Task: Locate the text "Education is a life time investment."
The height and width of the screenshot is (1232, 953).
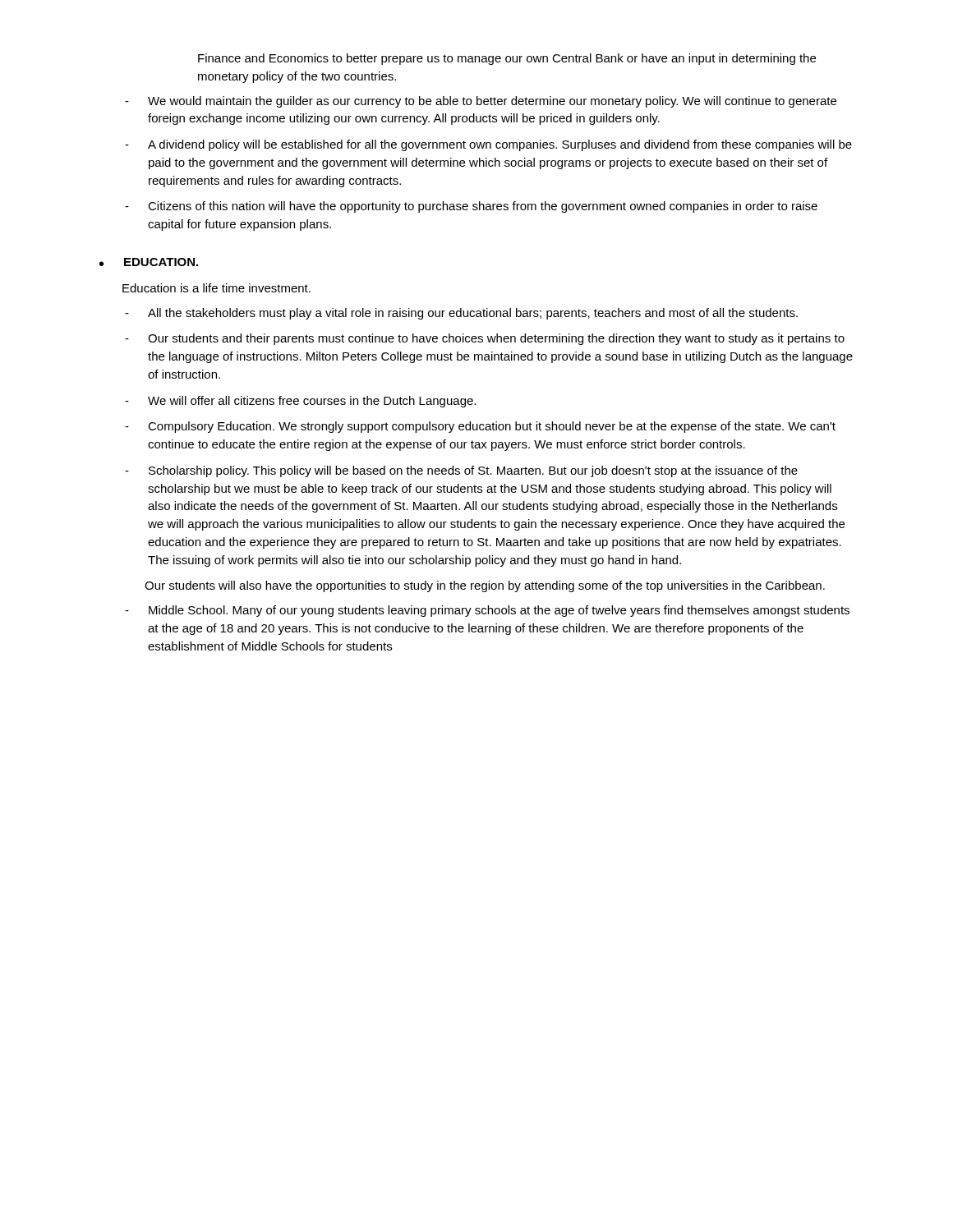Action: [216, 288]
